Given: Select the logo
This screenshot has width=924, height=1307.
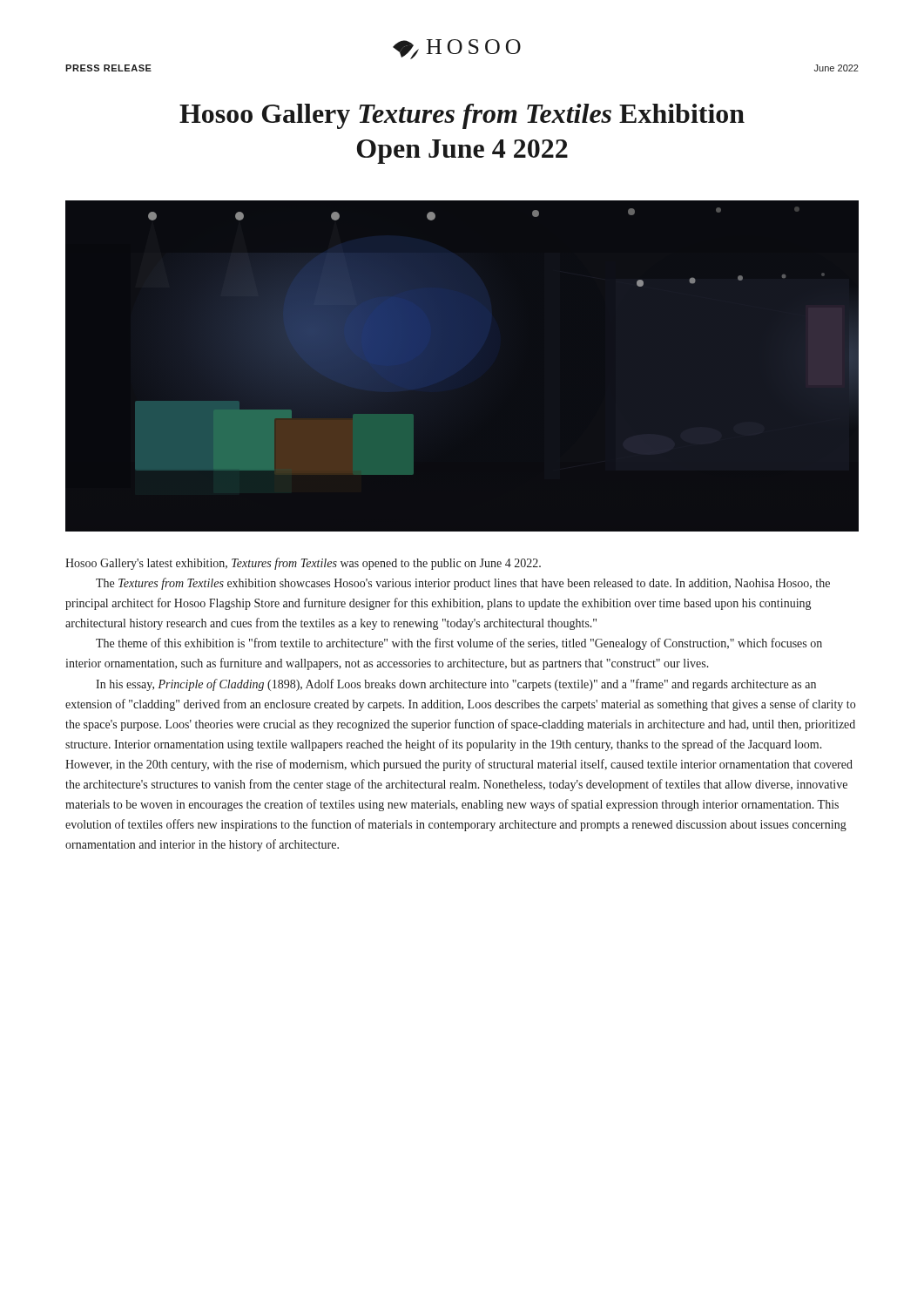Looking at the screenshot, I should click(x=462, y=47).
